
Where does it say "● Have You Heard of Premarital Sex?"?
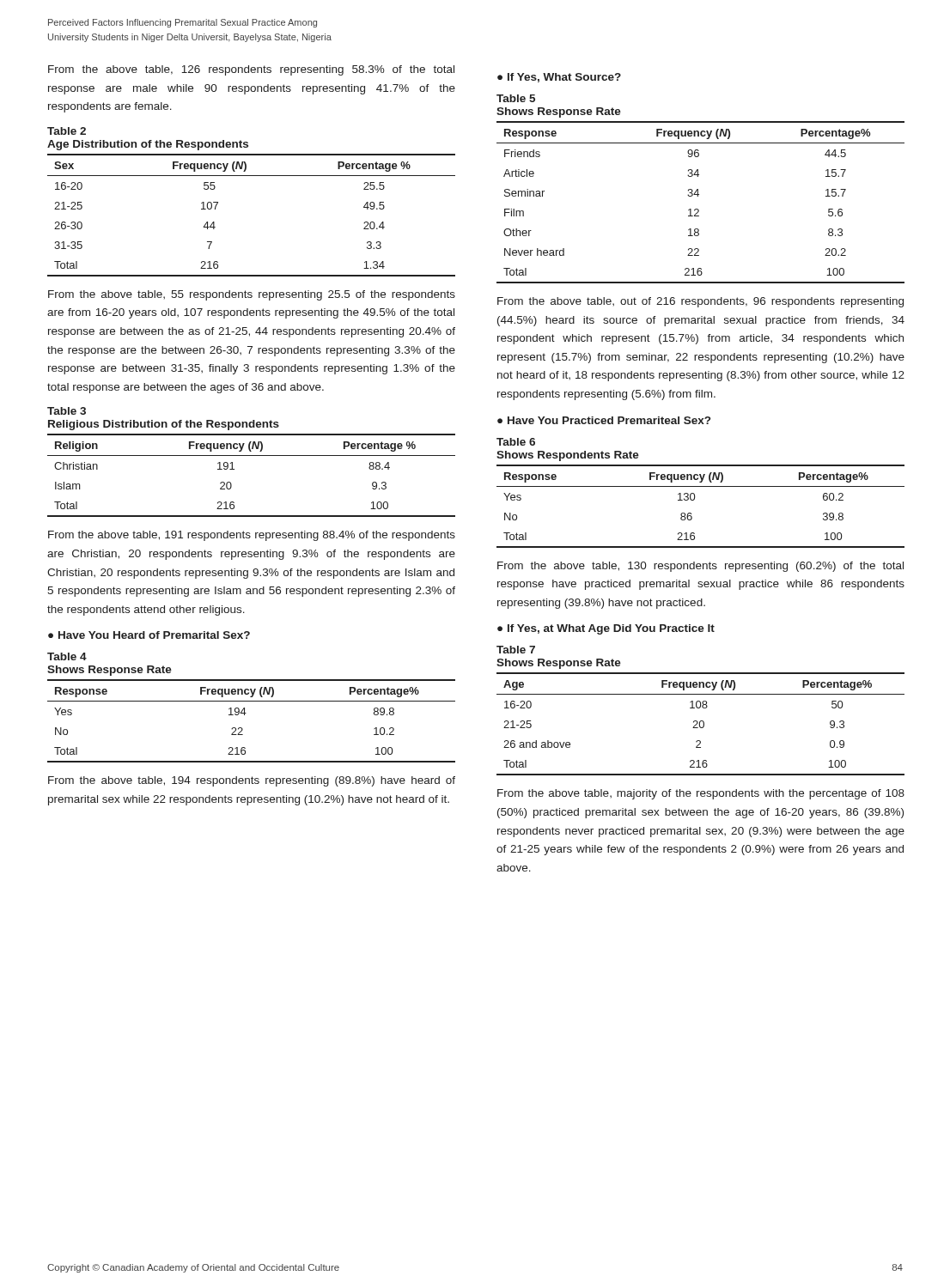(149, 635)
